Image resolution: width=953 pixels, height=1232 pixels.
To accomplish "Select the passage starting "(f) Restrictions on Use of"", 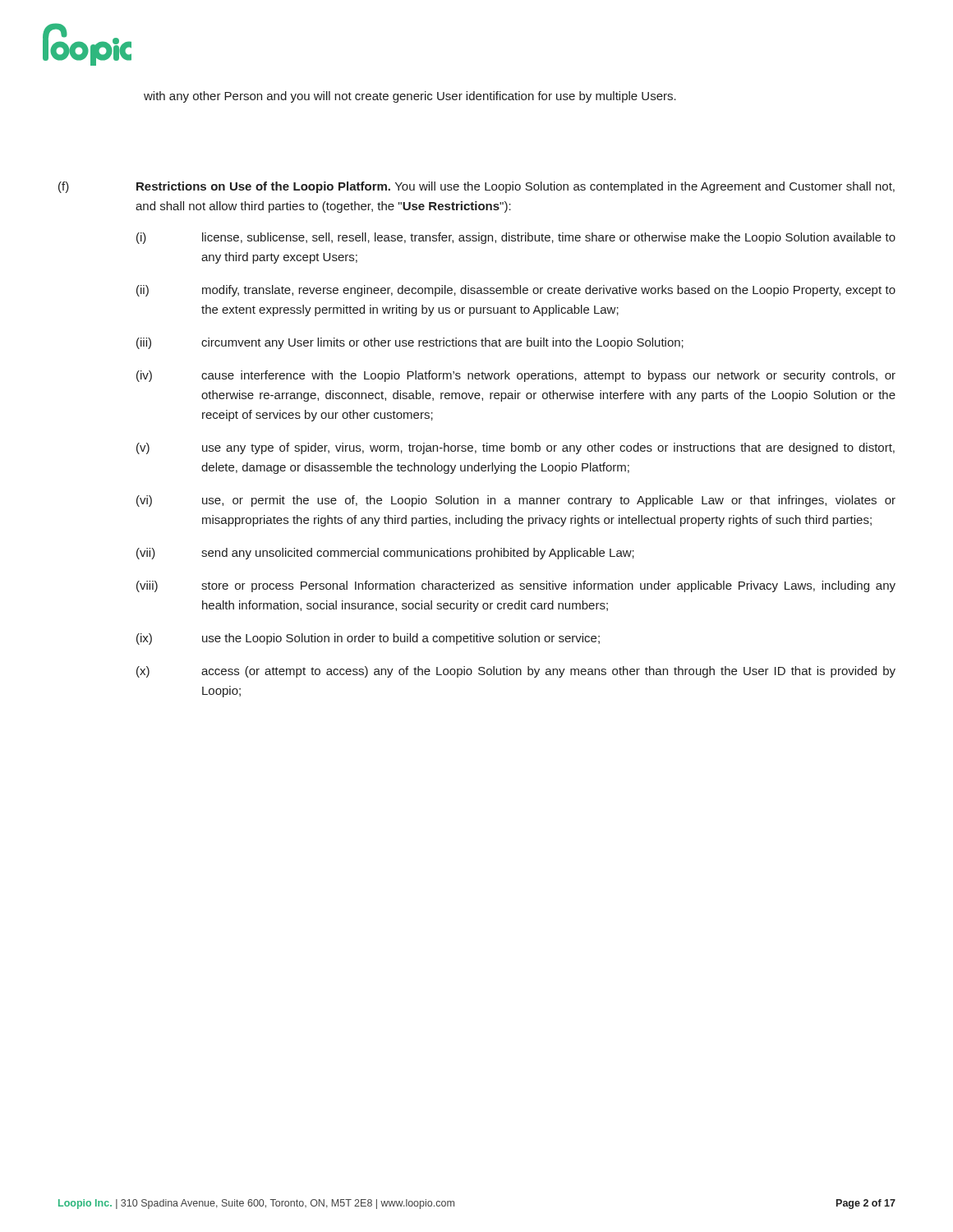I will pos(476,445).
